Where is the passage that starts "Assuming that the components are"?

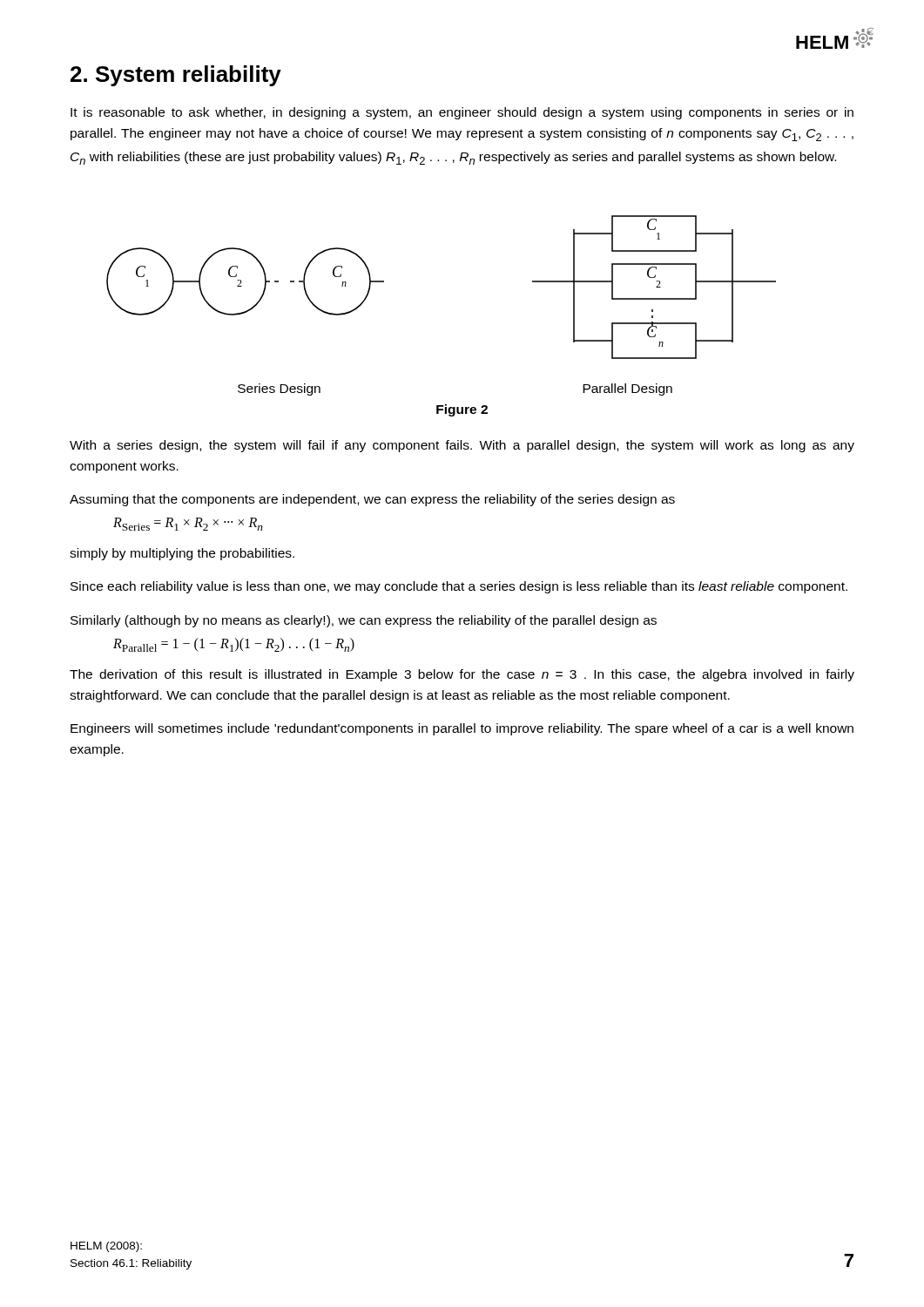pyautogui.click(x=372, y=499)
